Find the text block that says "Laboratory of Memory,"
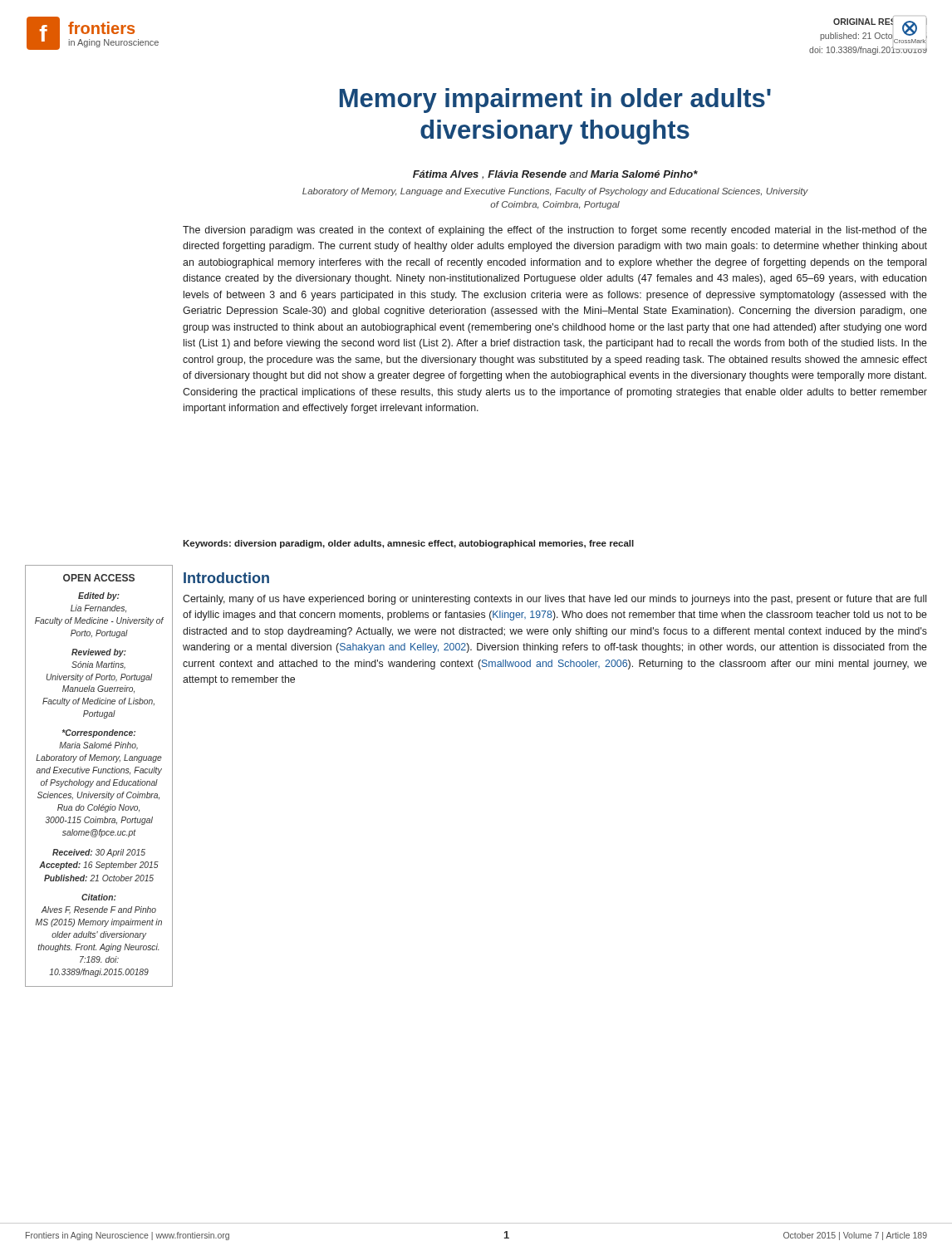 coord(555,198)
